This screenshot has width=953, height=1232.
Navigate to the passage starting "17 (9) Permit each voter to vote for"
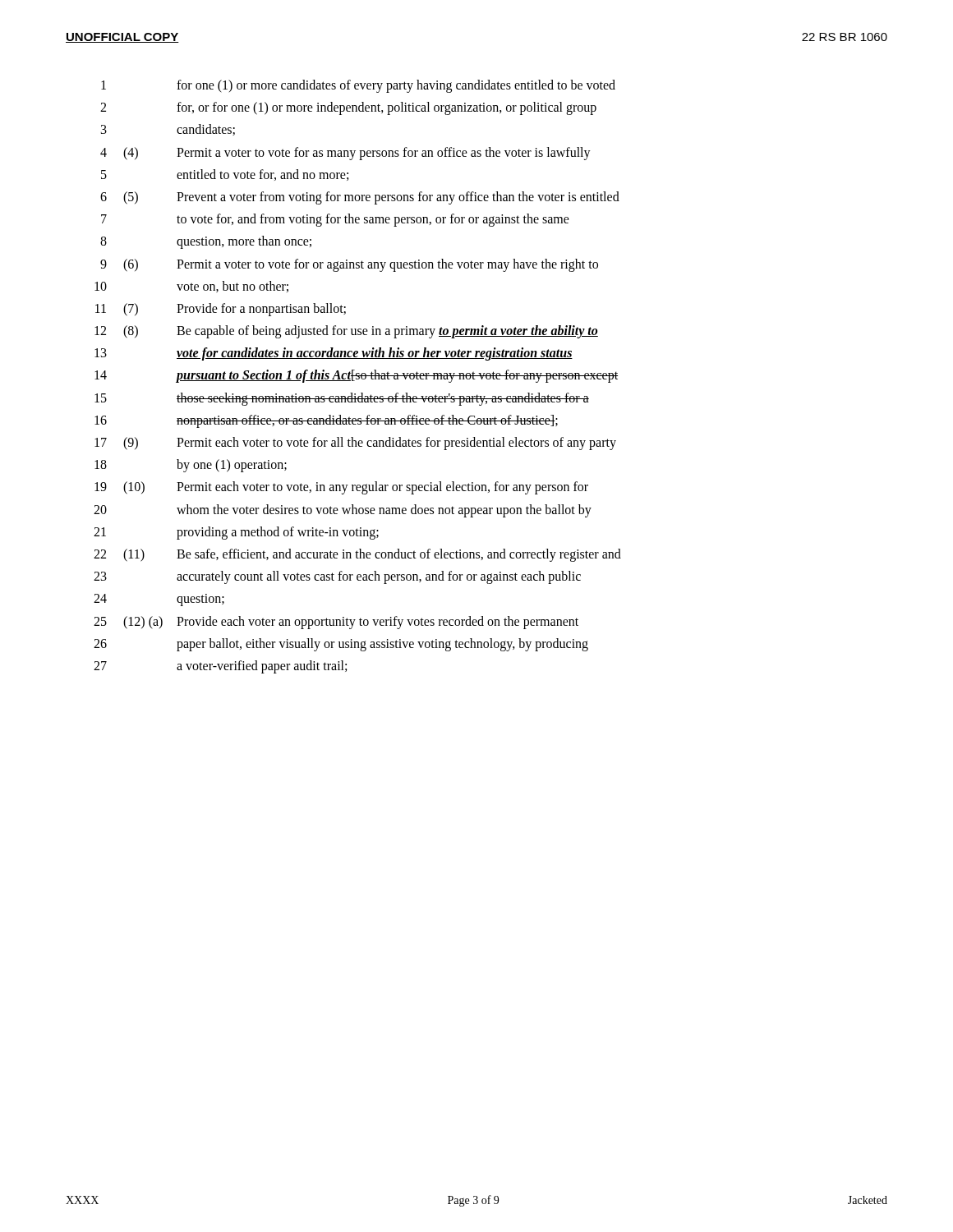pyautogui.click(x=476, y=442)
